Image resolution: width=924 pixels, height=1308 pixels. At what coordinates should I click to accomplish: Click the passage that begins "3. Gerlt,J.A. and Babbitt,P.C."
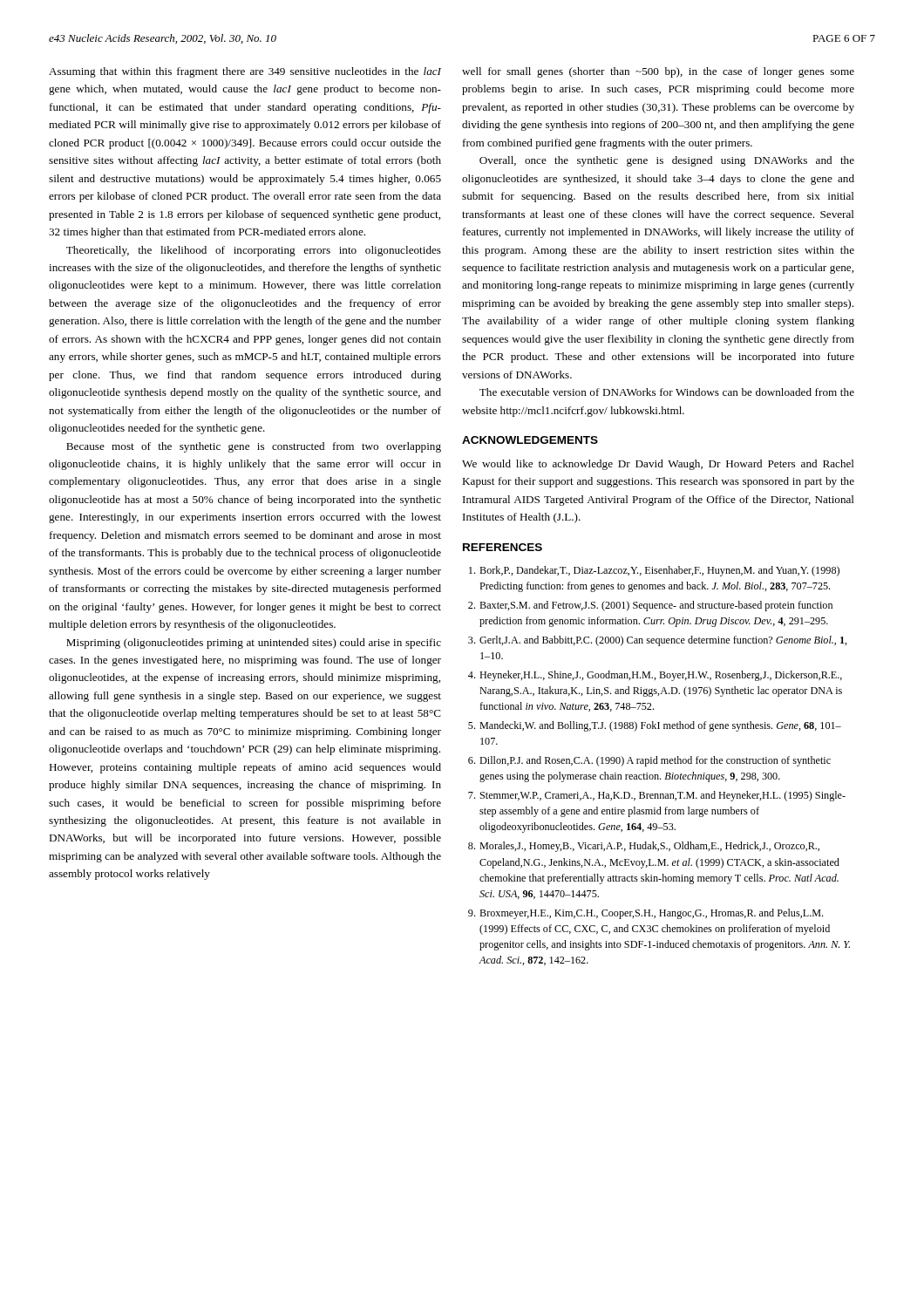coord(658,648)
